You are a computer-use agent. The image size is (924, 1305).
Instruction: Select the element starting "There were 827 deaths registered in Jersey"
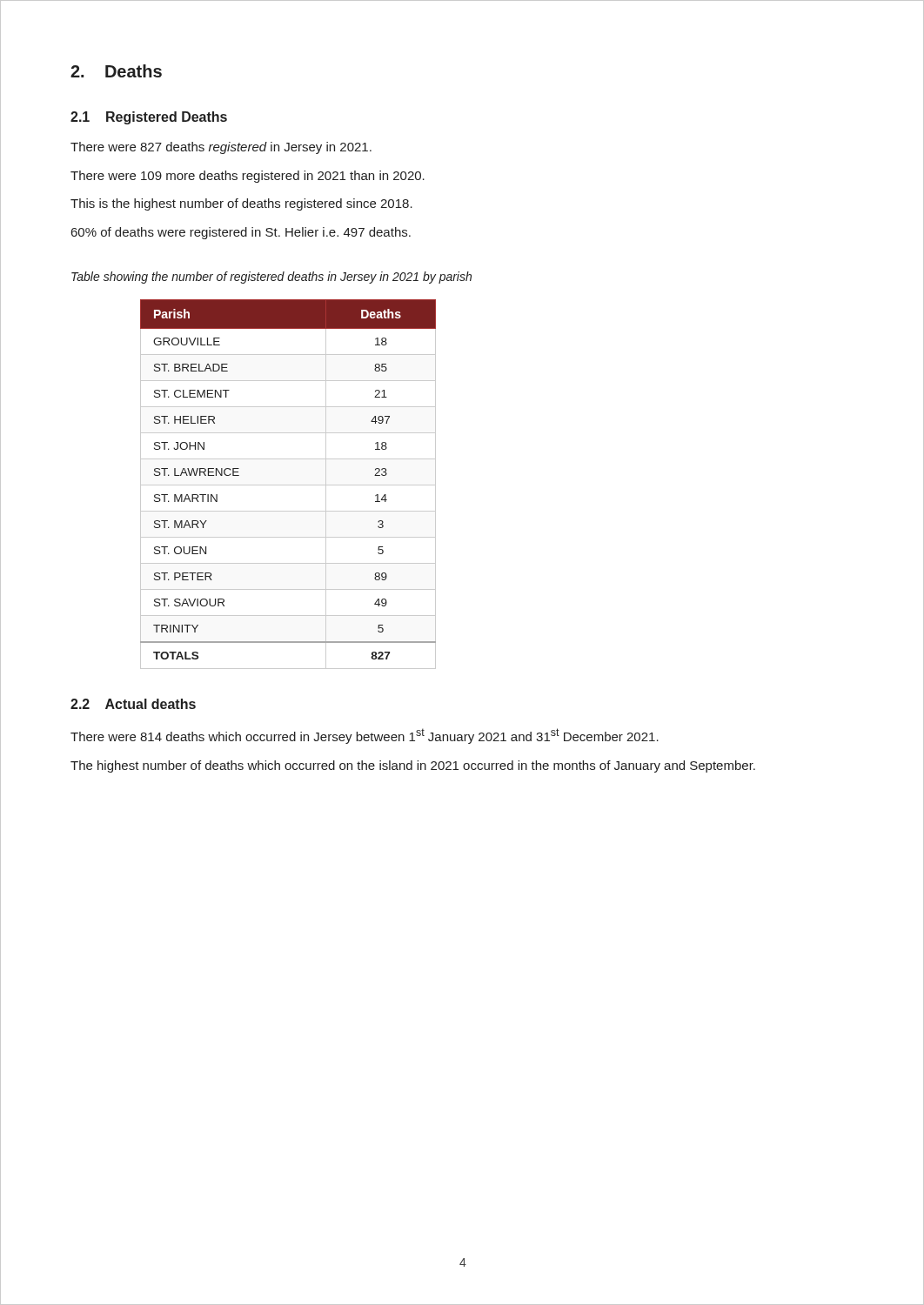[221, 147]
